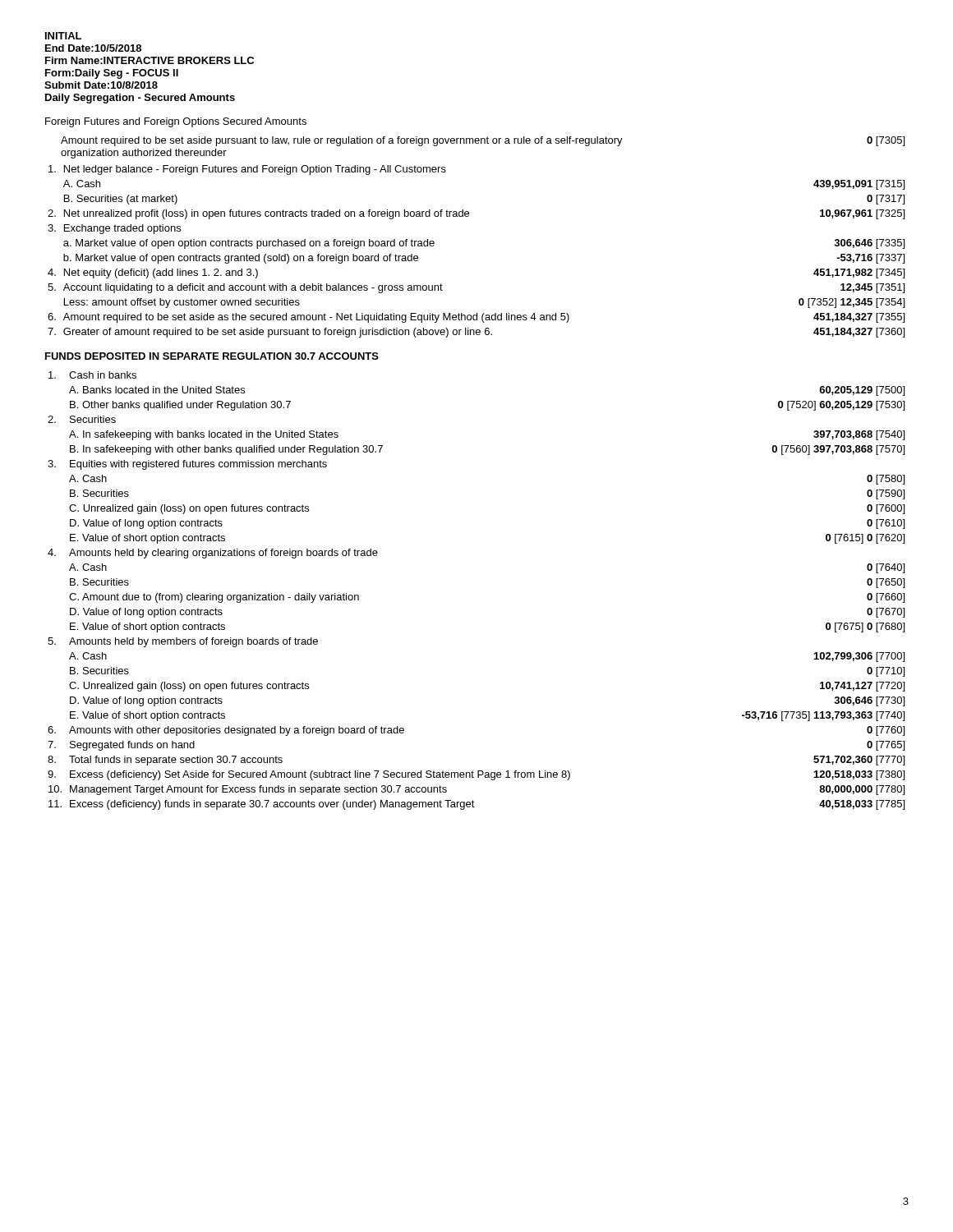Locate the table with the text "A. Banks located in the"
This screenshot has height=1232, width=953.
click(x=476, y=589)
